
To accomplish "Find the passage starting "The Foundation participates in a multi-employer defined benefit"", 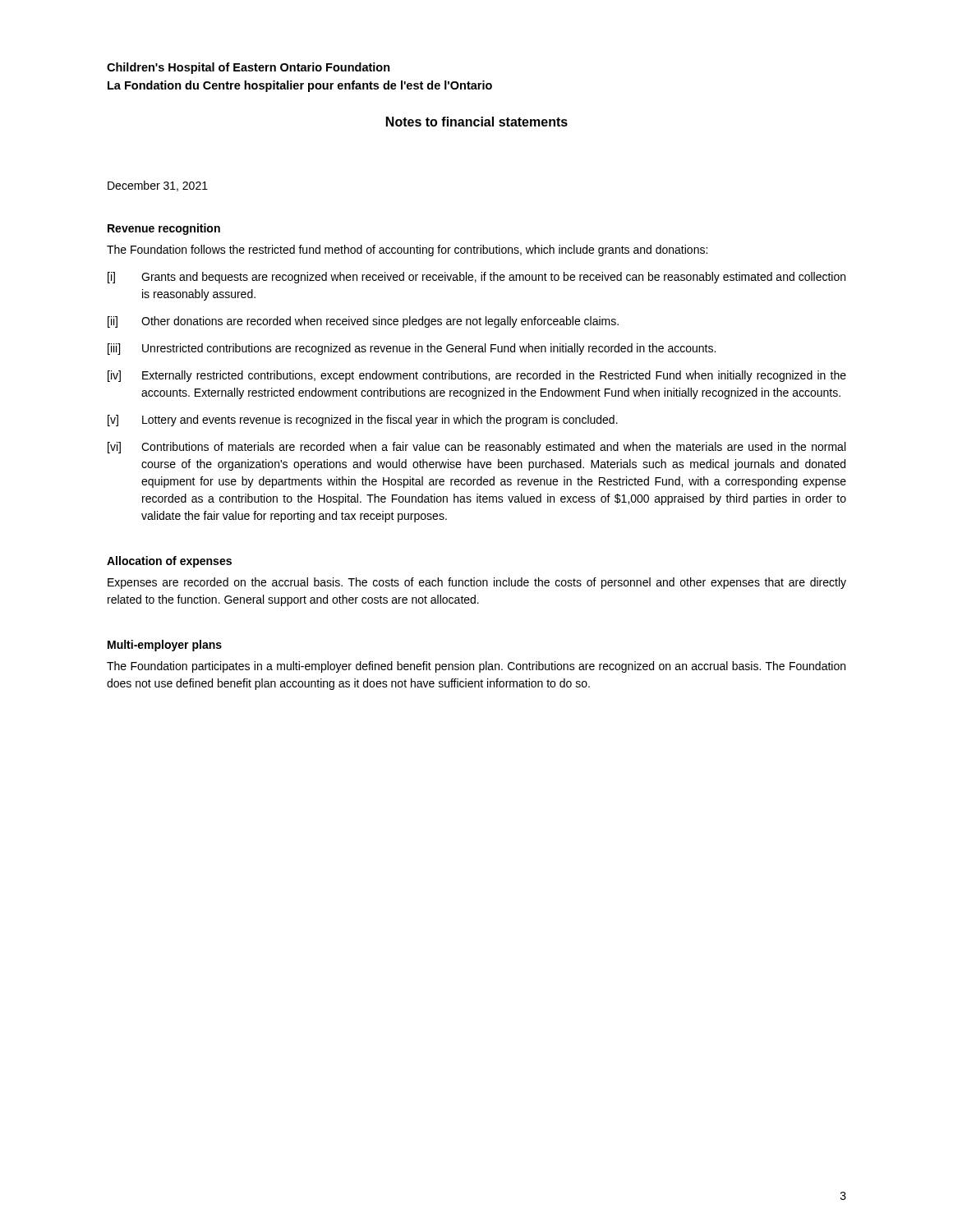I will [x=476, y=674].
